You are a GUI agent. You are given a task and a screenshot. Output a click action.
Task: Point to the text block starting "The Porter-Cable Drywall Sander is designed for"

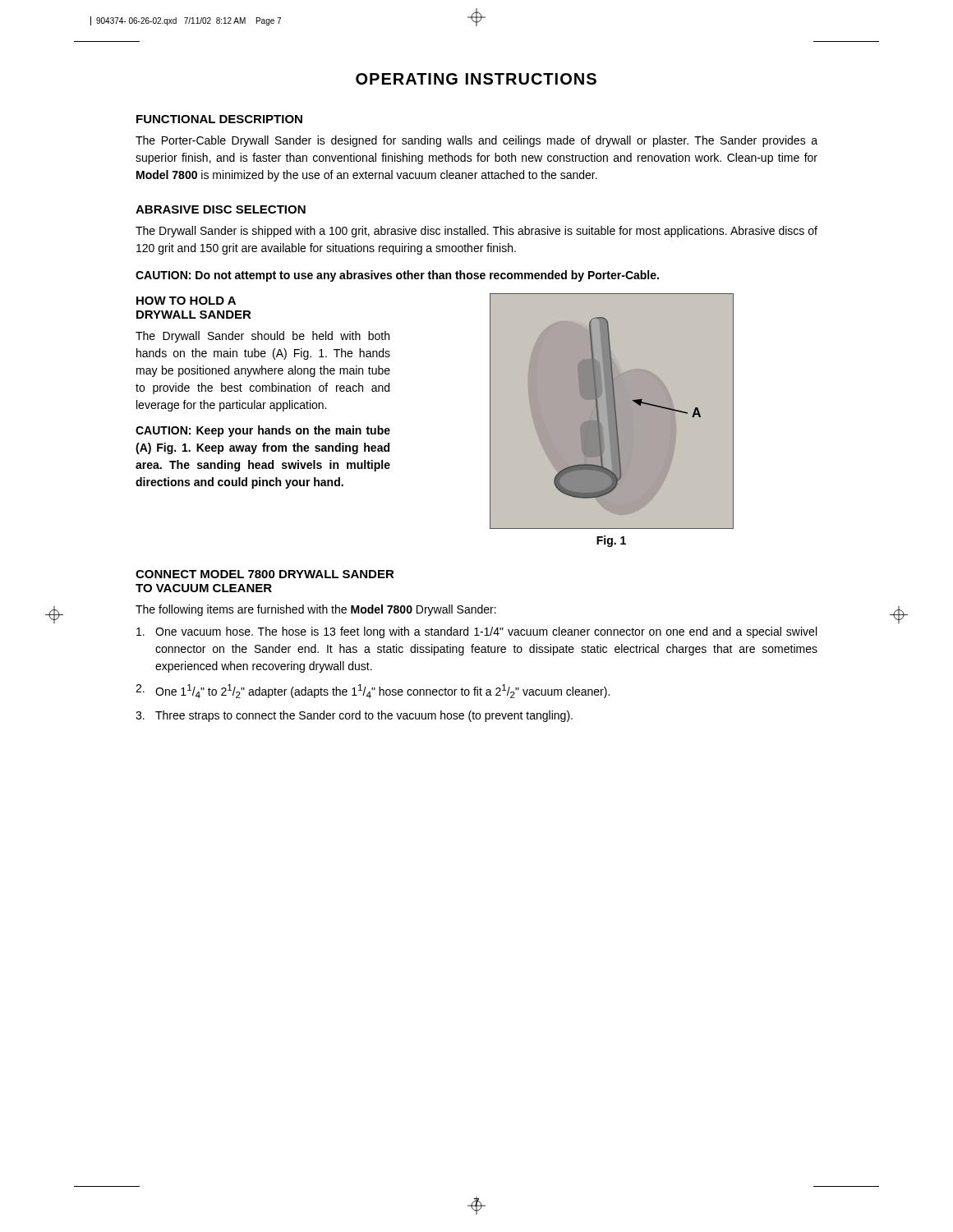476,158
